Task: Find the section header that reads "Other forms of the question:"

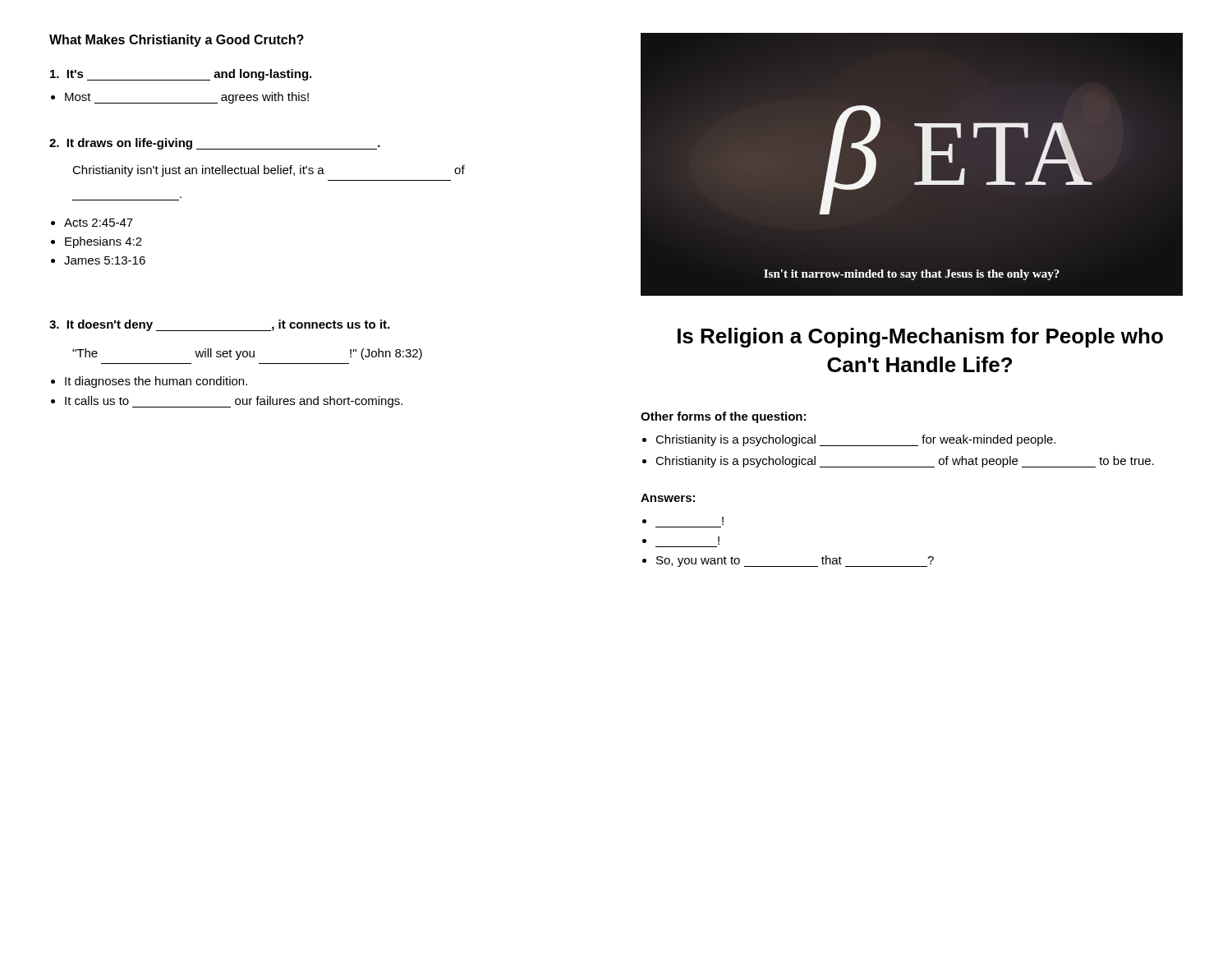Action: (x=920, y=438)
